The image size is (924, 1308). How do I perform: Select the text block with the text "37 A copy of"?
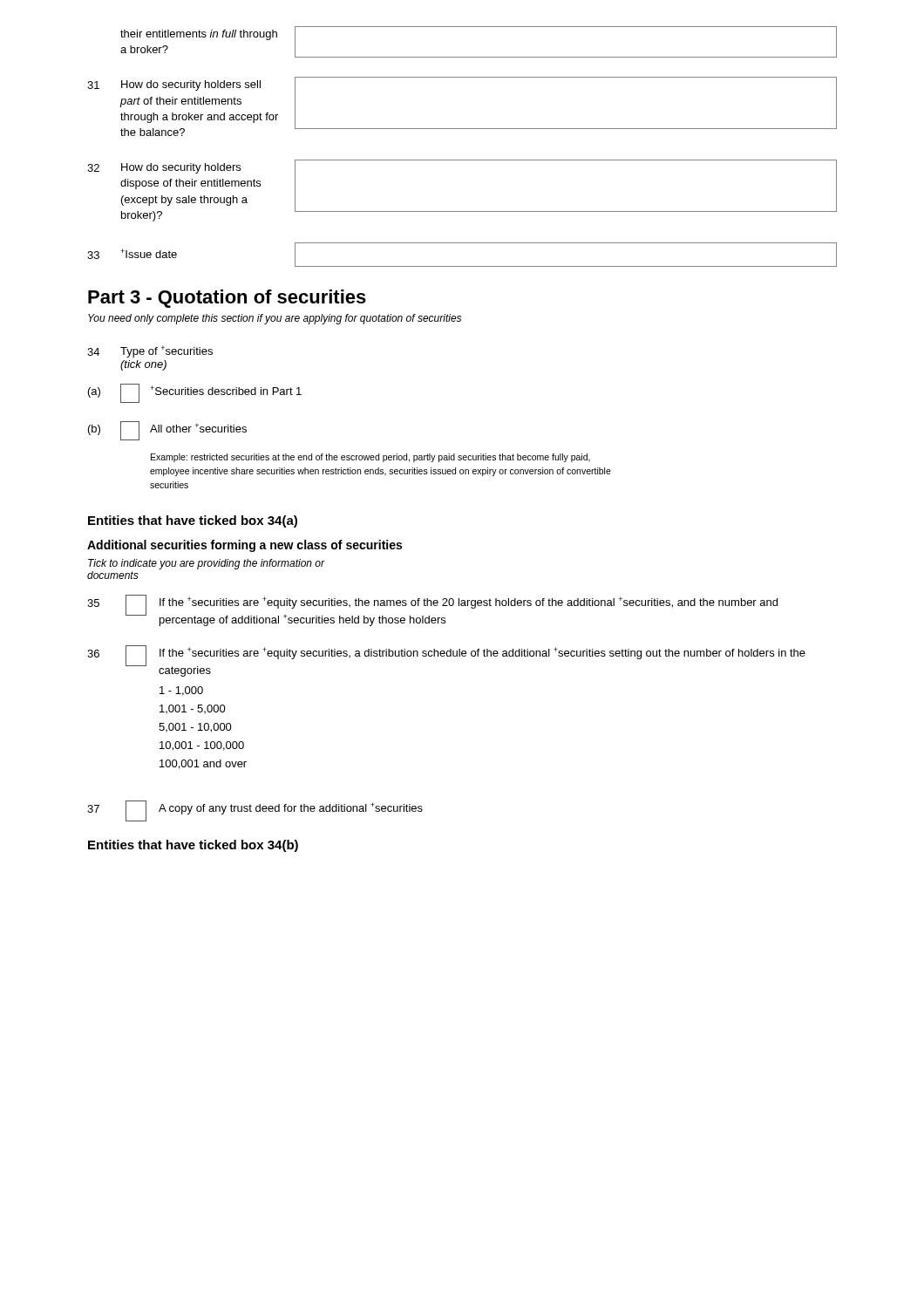255,811
